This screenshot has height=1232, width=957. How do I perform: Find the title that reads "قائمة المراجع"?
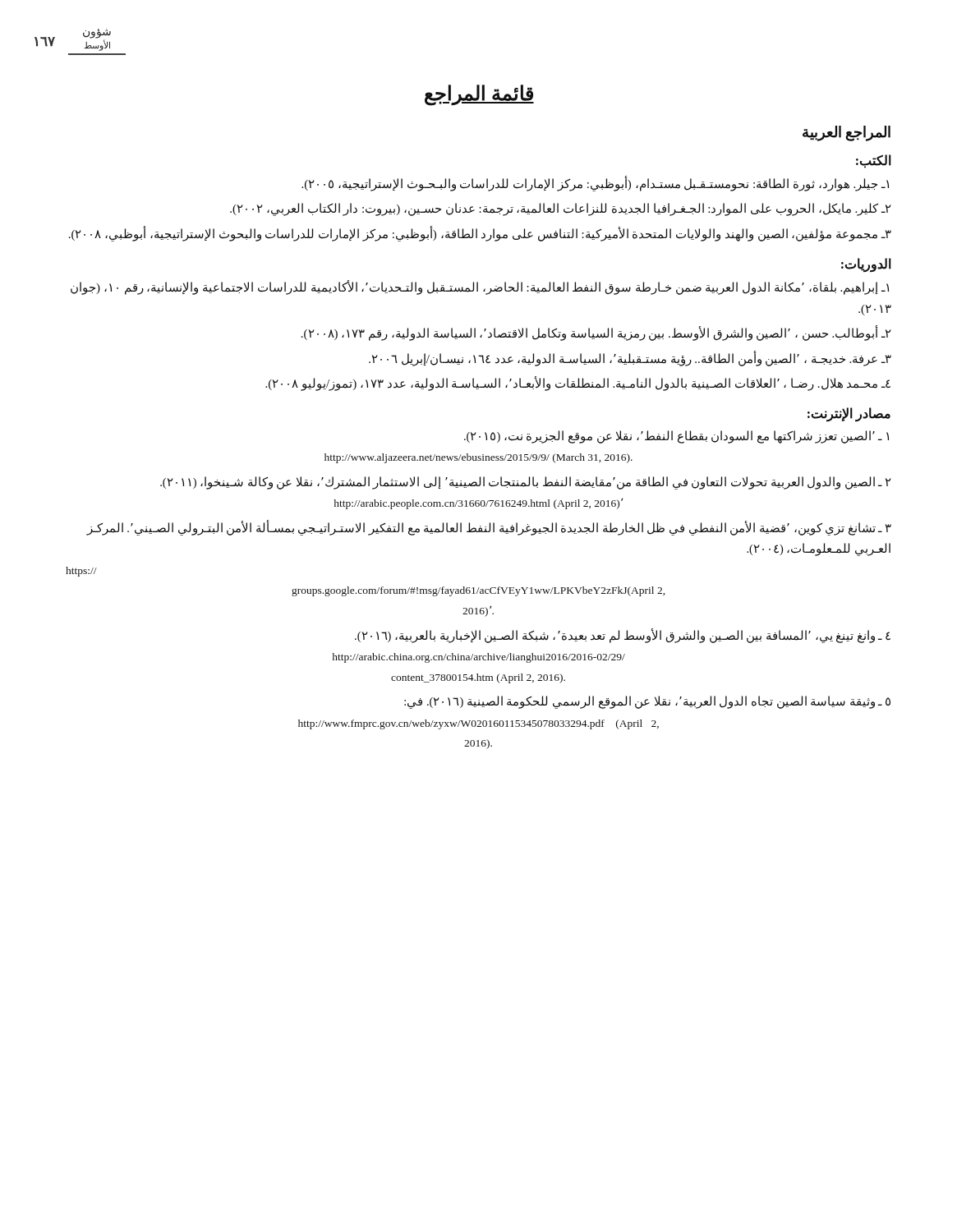478,94
